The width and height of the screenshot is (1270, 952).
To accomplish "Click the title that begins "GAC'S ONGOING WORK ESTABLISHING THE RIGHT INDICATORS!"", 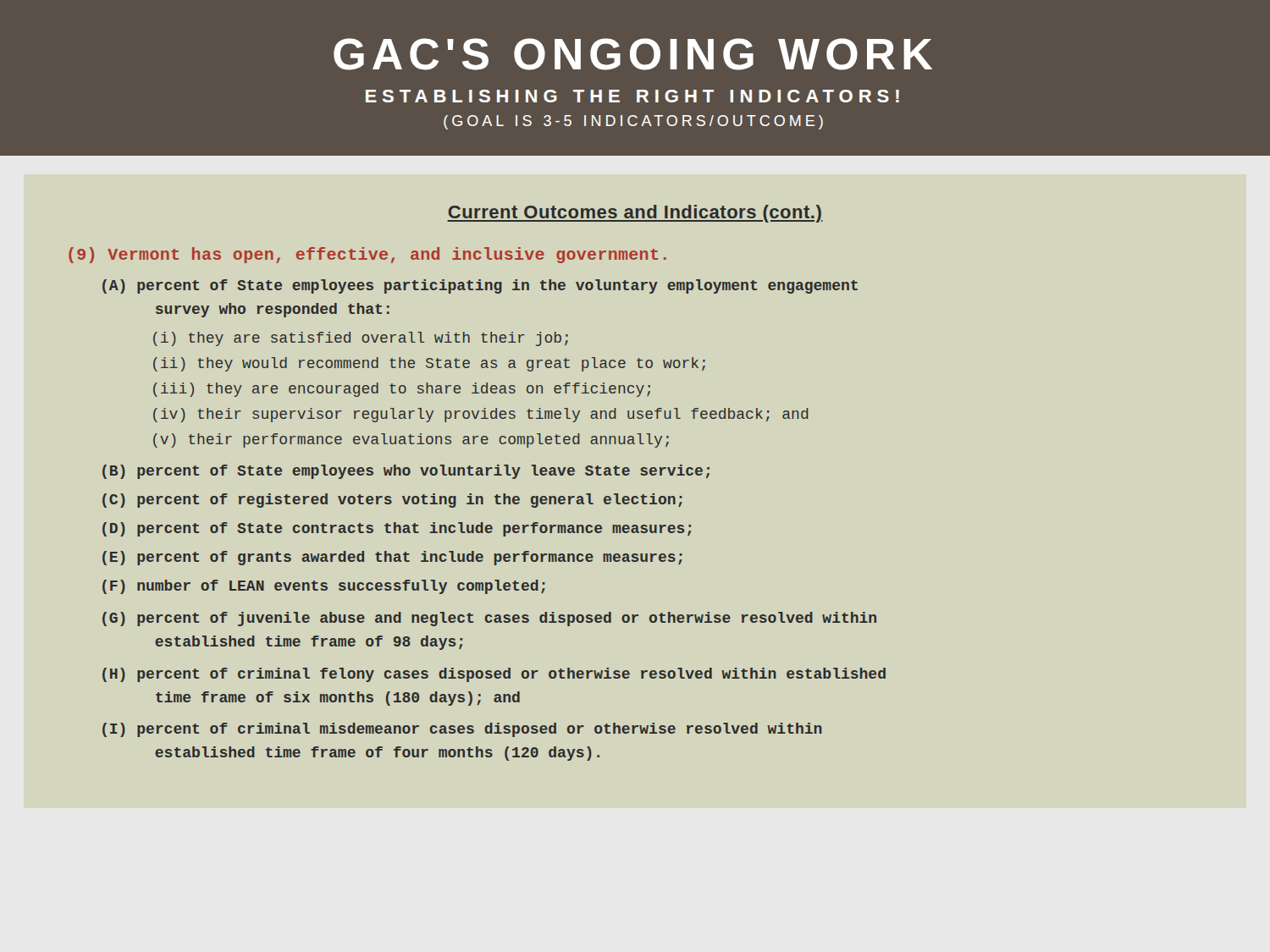I will tap(635, 80).
